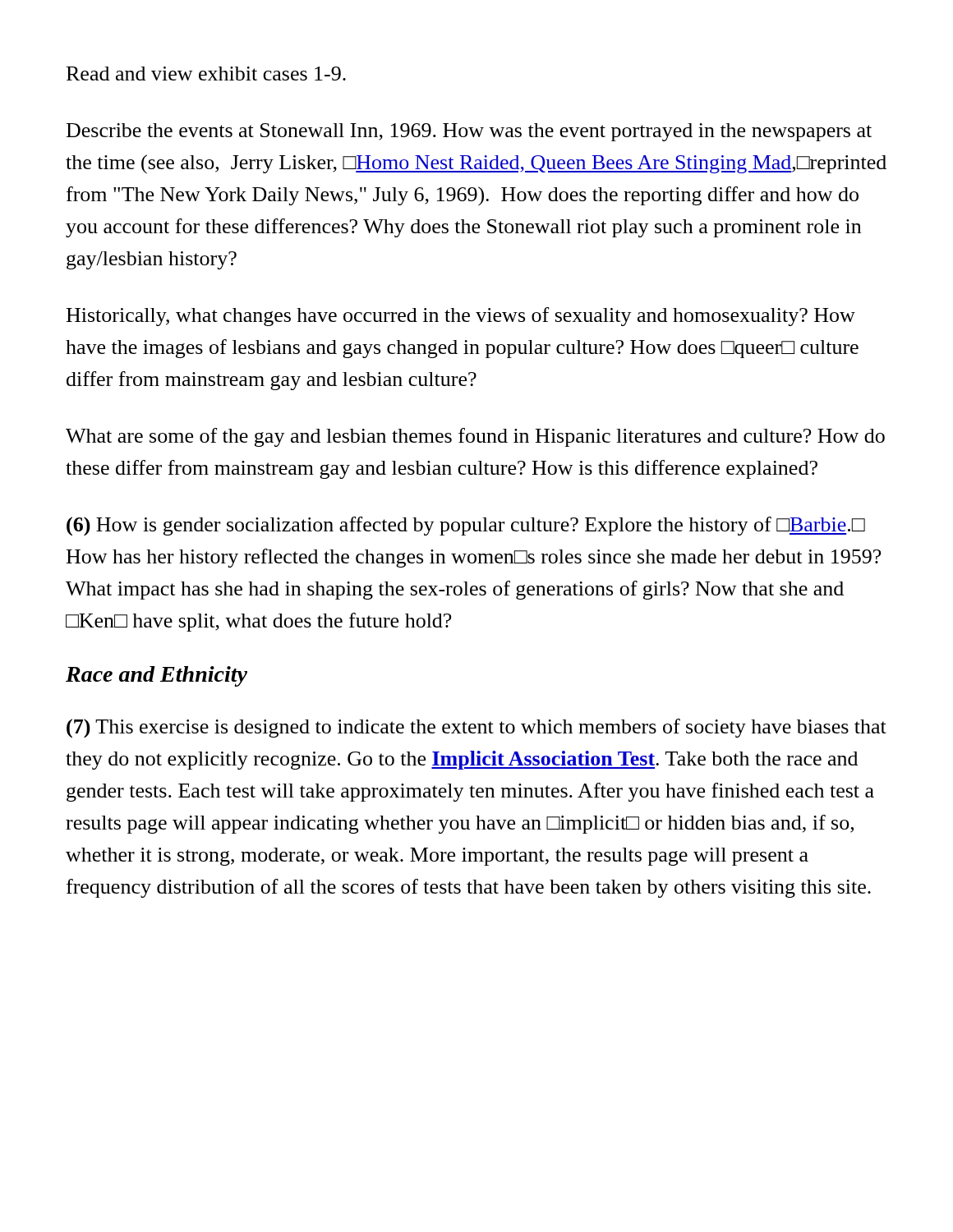Find the passage starting "Read and view"

(206, 73)
